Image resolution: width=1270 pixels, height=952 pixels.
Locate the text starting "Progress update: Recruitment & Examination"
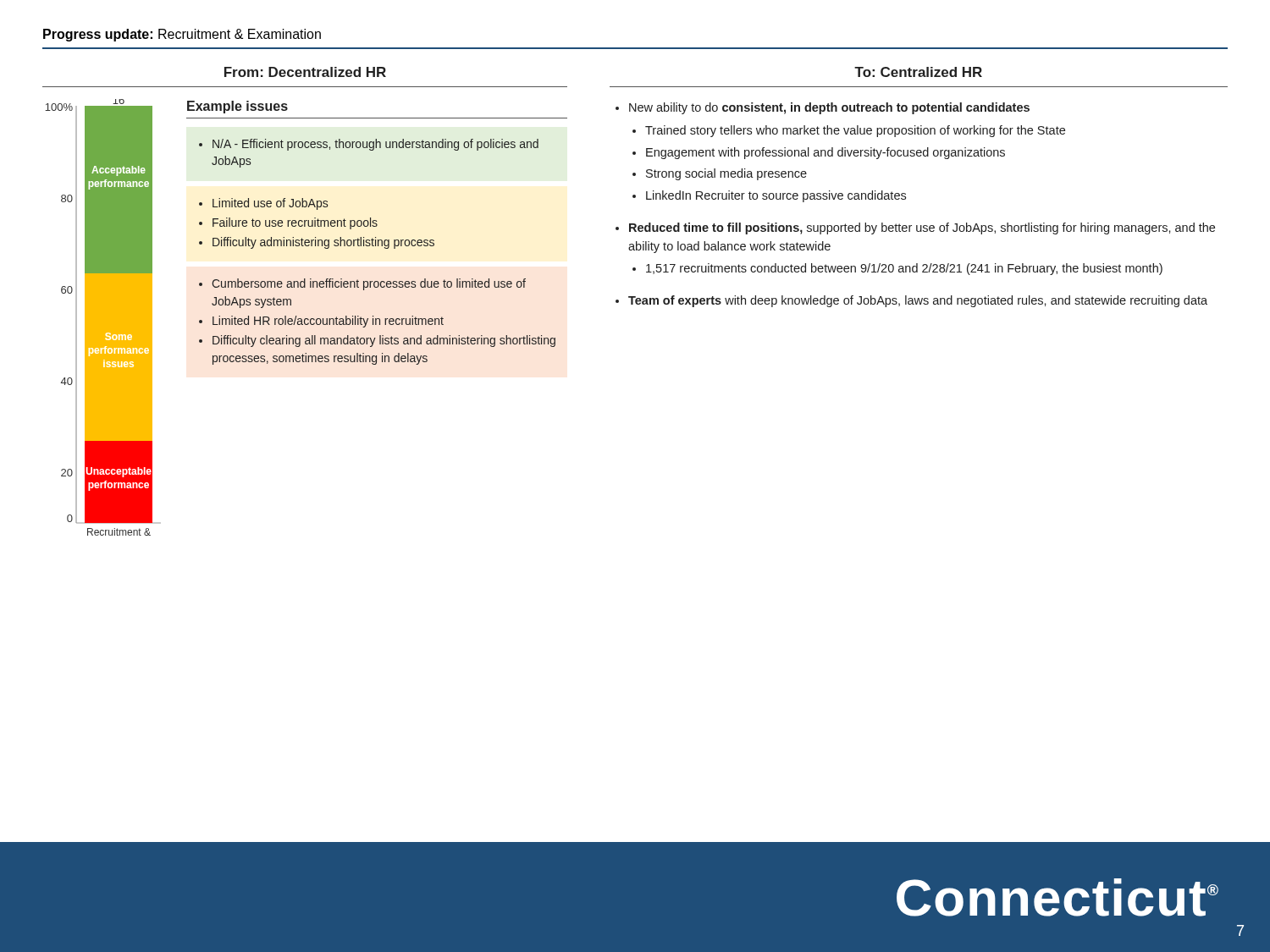(182, 34)
